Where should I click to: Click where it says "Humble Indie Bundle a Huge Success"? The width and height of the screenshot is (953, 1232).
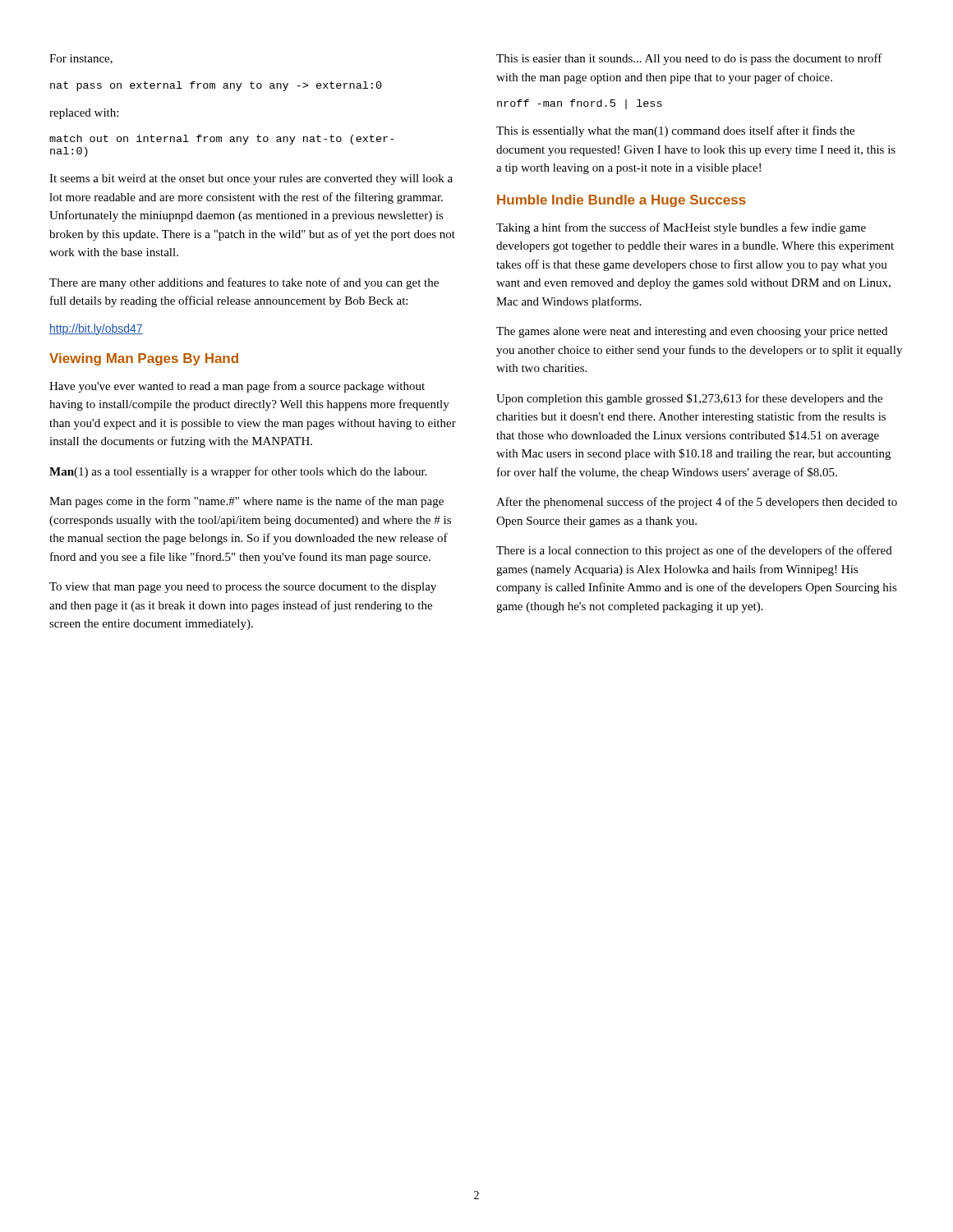pyautogui.click(x=700, y=200)
